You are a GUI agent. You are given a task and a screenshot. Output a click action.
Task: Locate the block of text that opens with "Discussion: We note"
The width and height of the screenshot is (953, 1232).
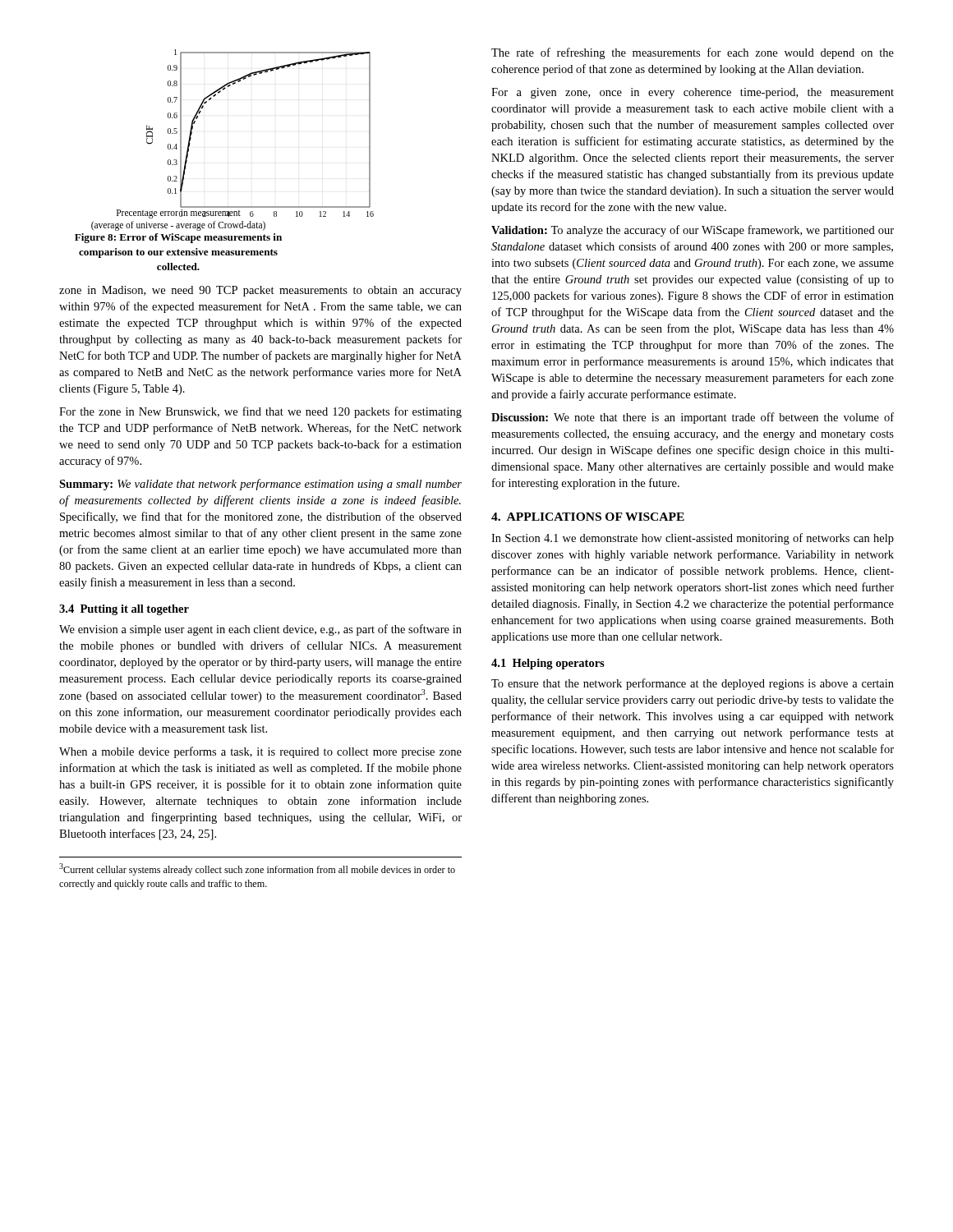click(693, 450)
